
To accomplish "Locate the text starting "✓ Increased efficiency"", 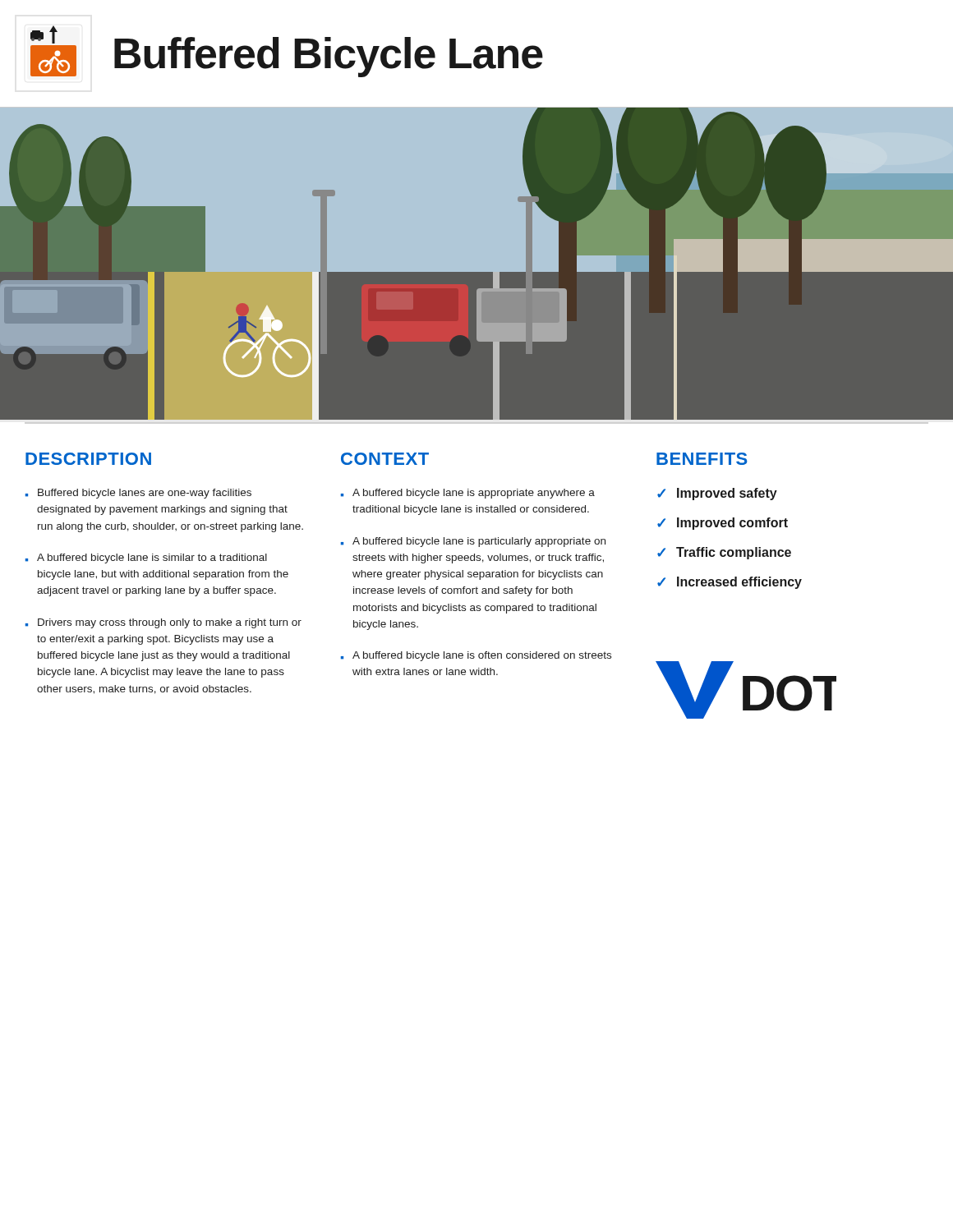I will pyautogui.click(x=729, y=582).
